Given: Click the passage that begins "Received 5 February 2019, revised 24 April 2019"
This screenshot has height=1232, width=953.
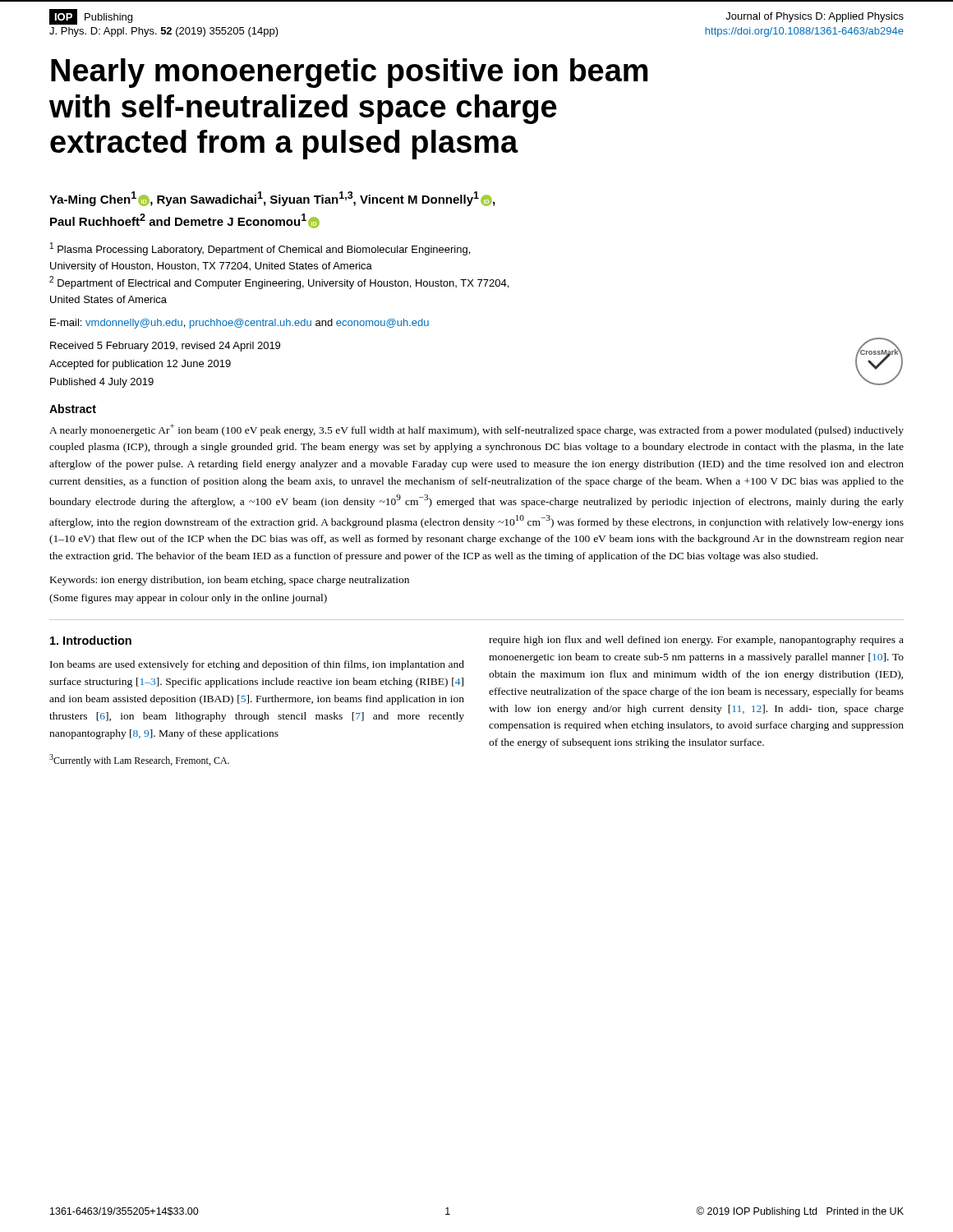Looking at the screenshot, I should pos(165,363).
